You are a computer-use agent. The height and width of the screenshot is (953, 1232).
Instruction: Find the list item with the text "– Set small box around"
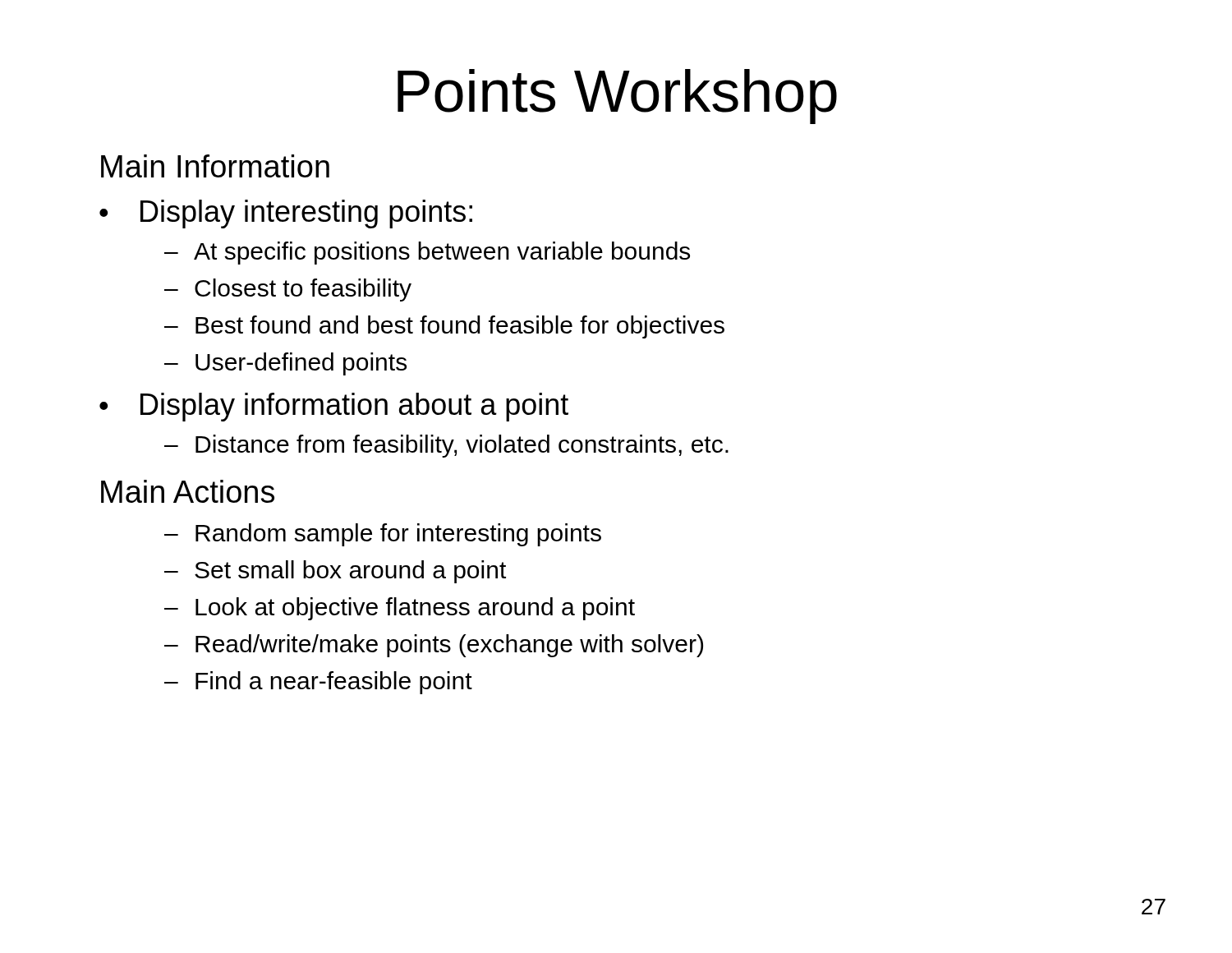(335, 572)
